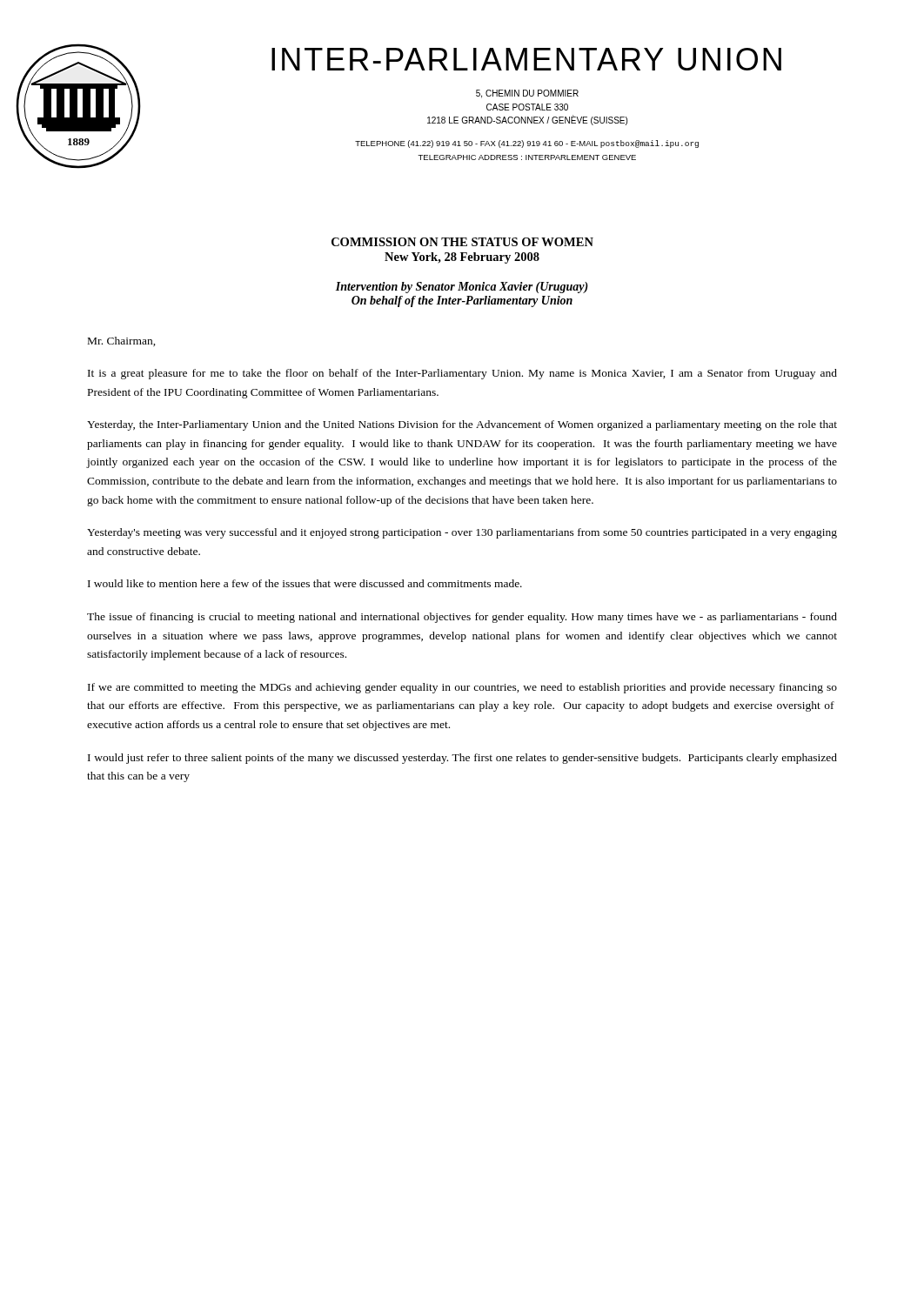This screenshot has width=924, height=1305.
Task: Click the logo
Action: tap(78, 102)
